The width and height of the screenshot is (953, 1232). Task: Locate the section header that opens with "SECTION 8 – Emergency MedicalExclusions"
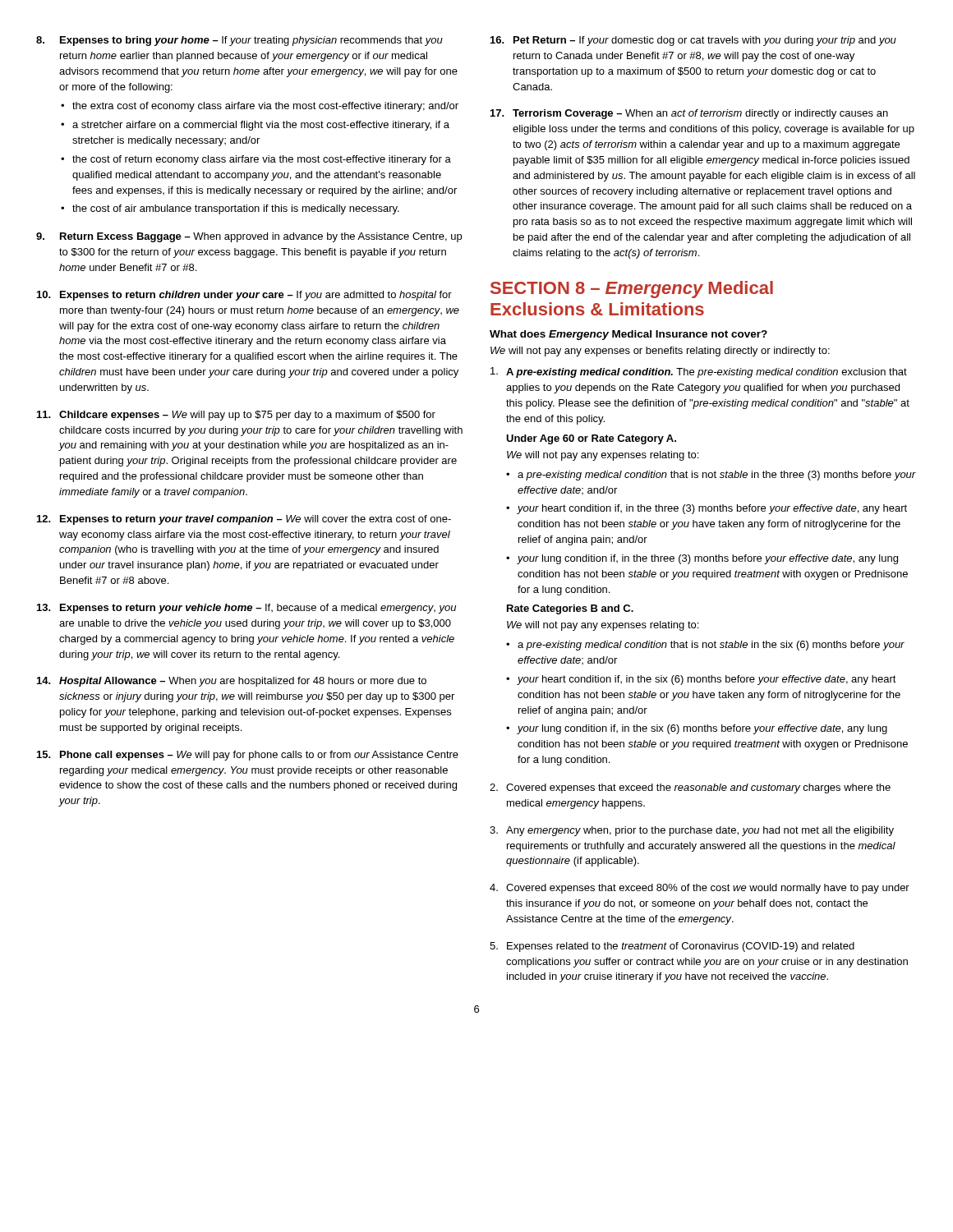click(703, 299)
